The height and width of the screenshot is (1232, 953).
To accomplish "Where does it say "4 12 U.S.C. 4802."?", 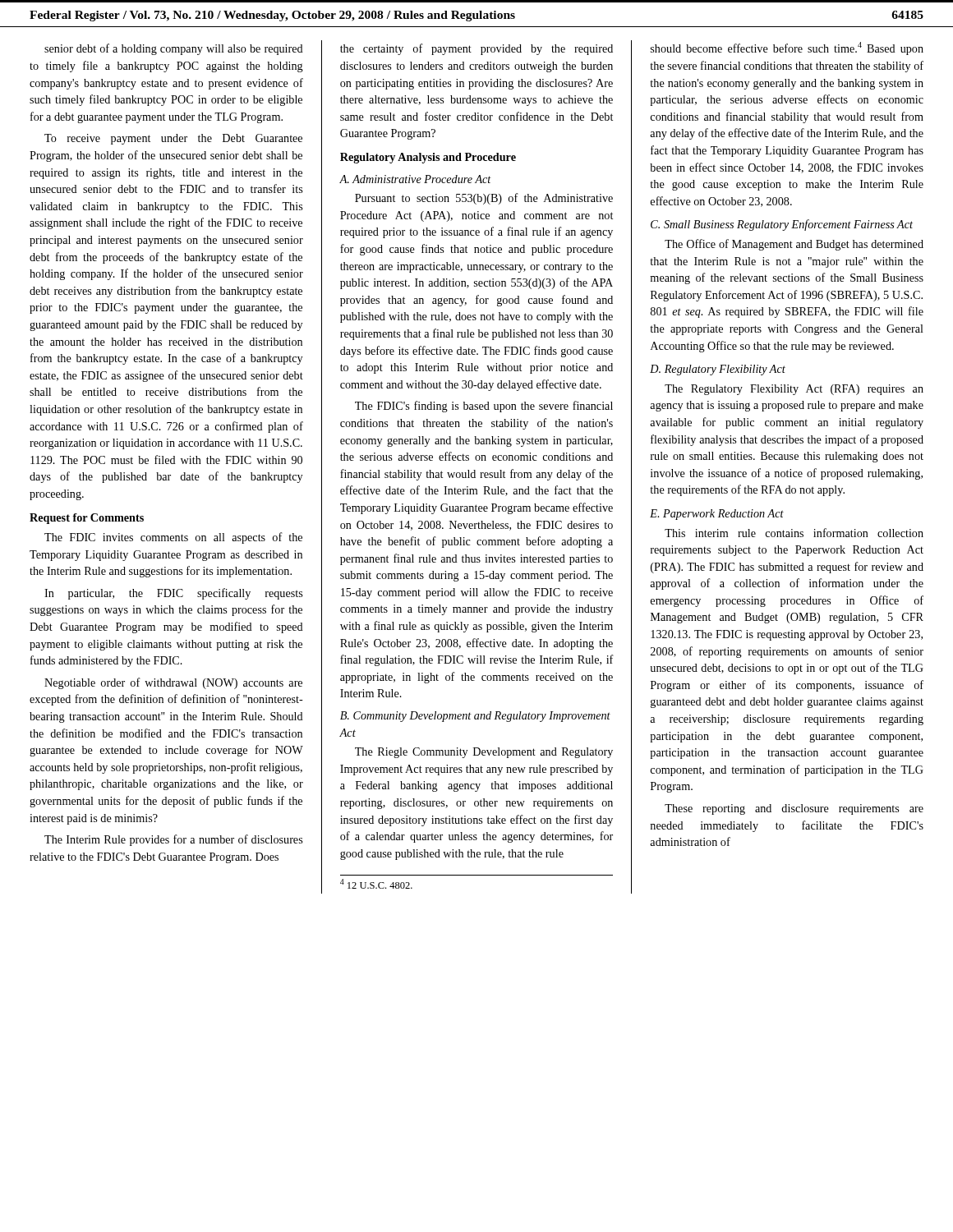I will [x=376, y=884].
